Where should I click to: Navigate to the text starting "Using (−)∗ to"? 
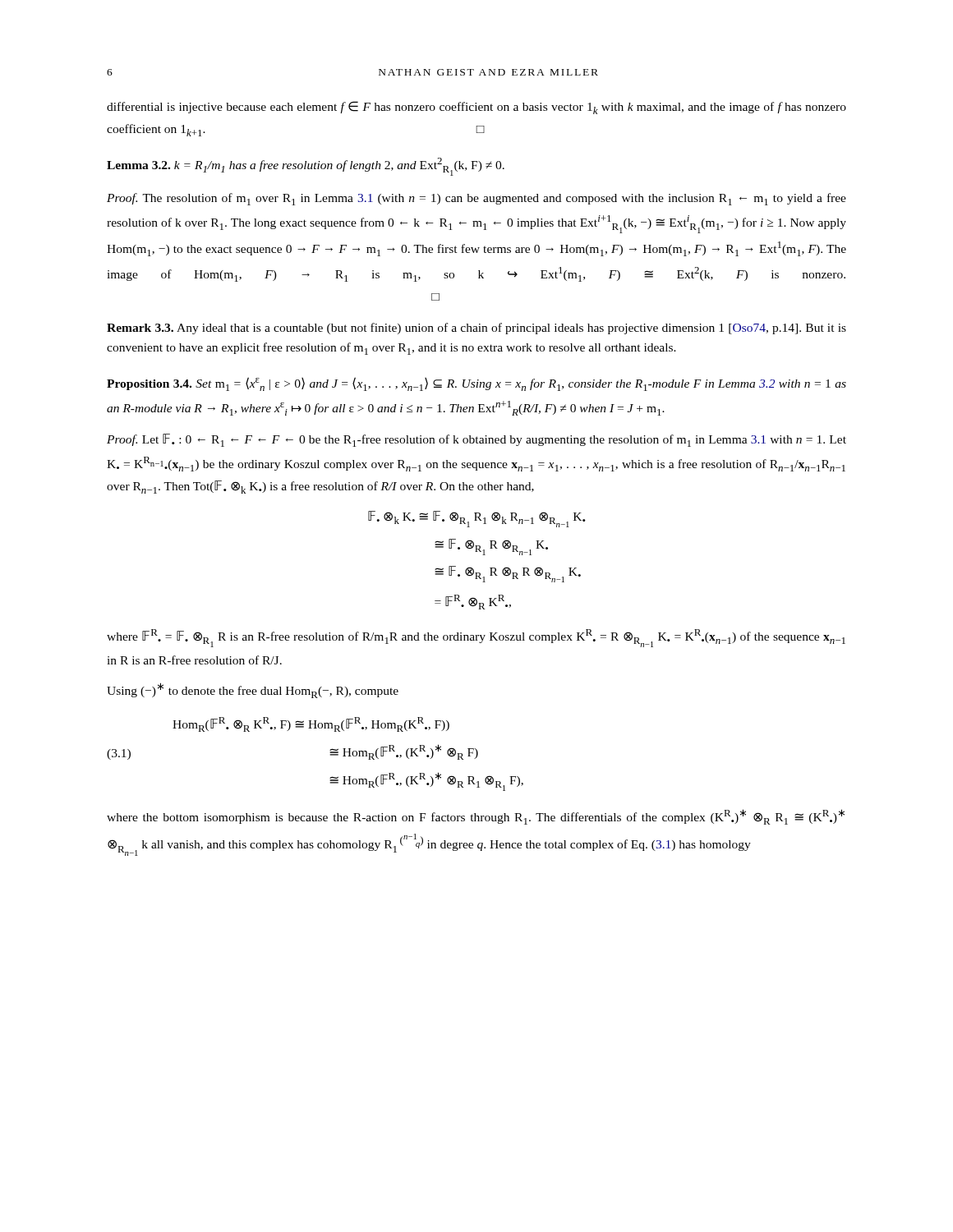pyautogui.click(x=253, y=691)
